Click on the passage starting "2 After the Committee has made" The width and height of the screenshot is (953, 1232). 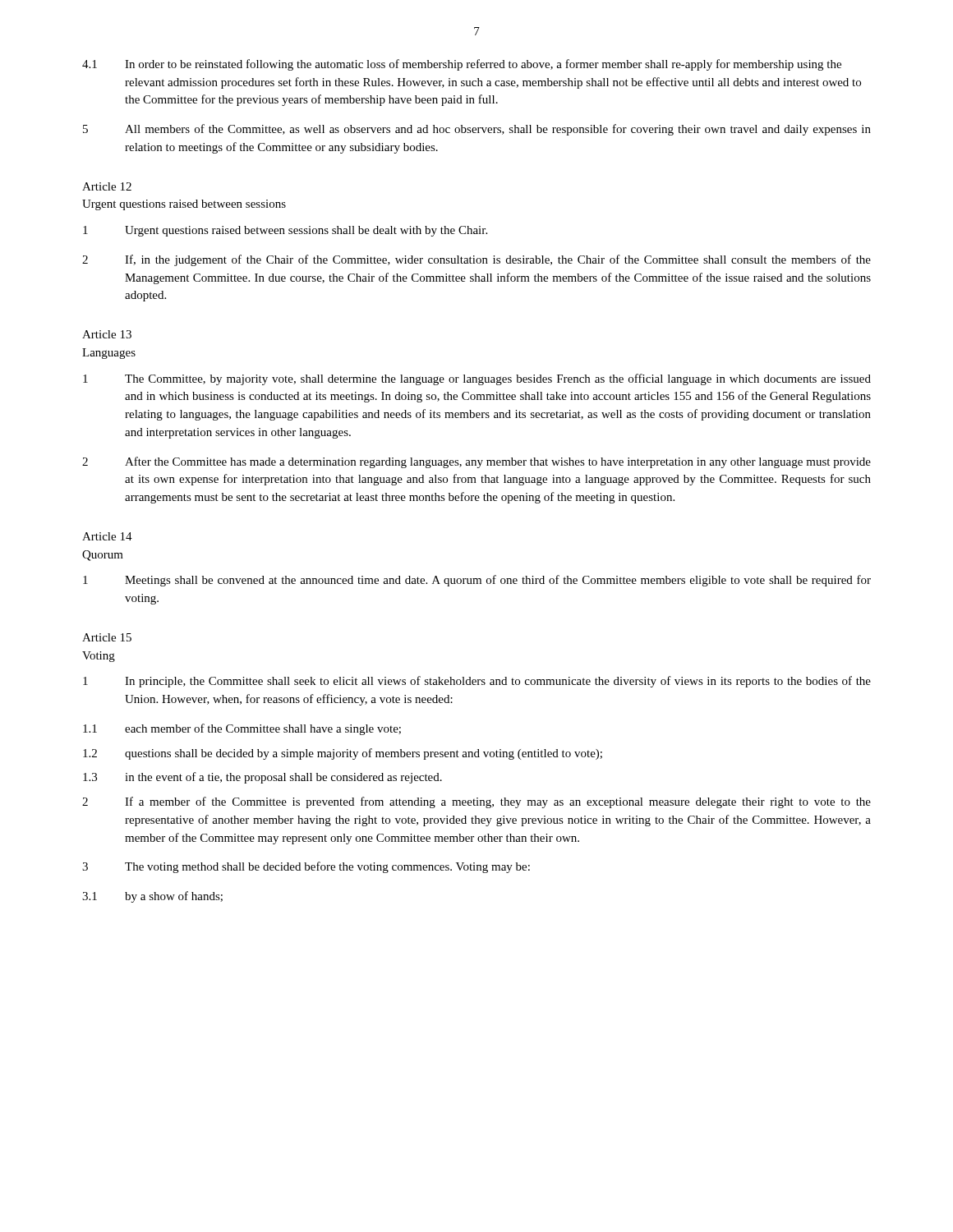click(x=476, y=480)
